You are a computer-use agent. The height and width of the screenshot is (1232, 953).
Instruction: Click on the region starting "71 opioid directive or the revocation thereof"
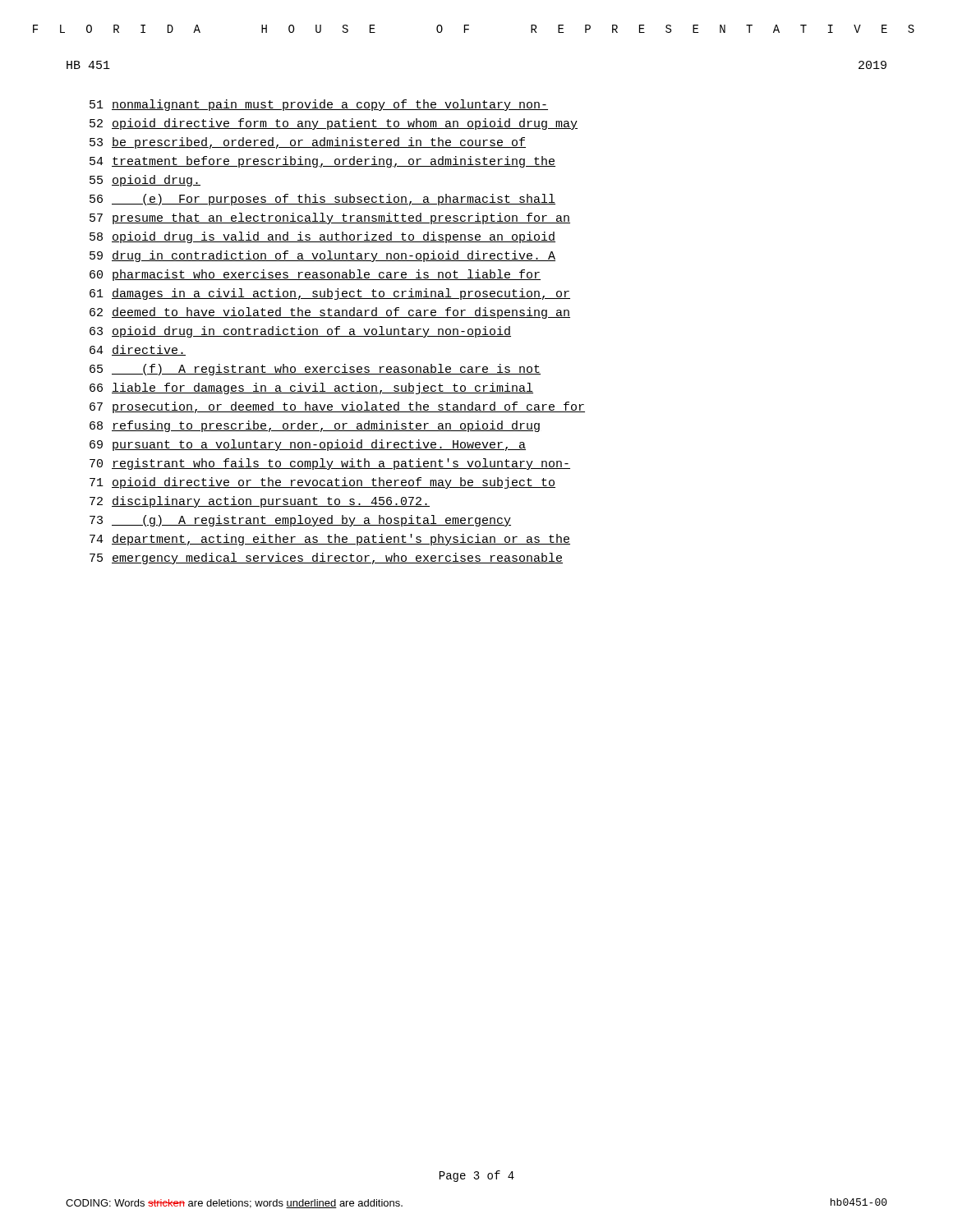[311, 484]
